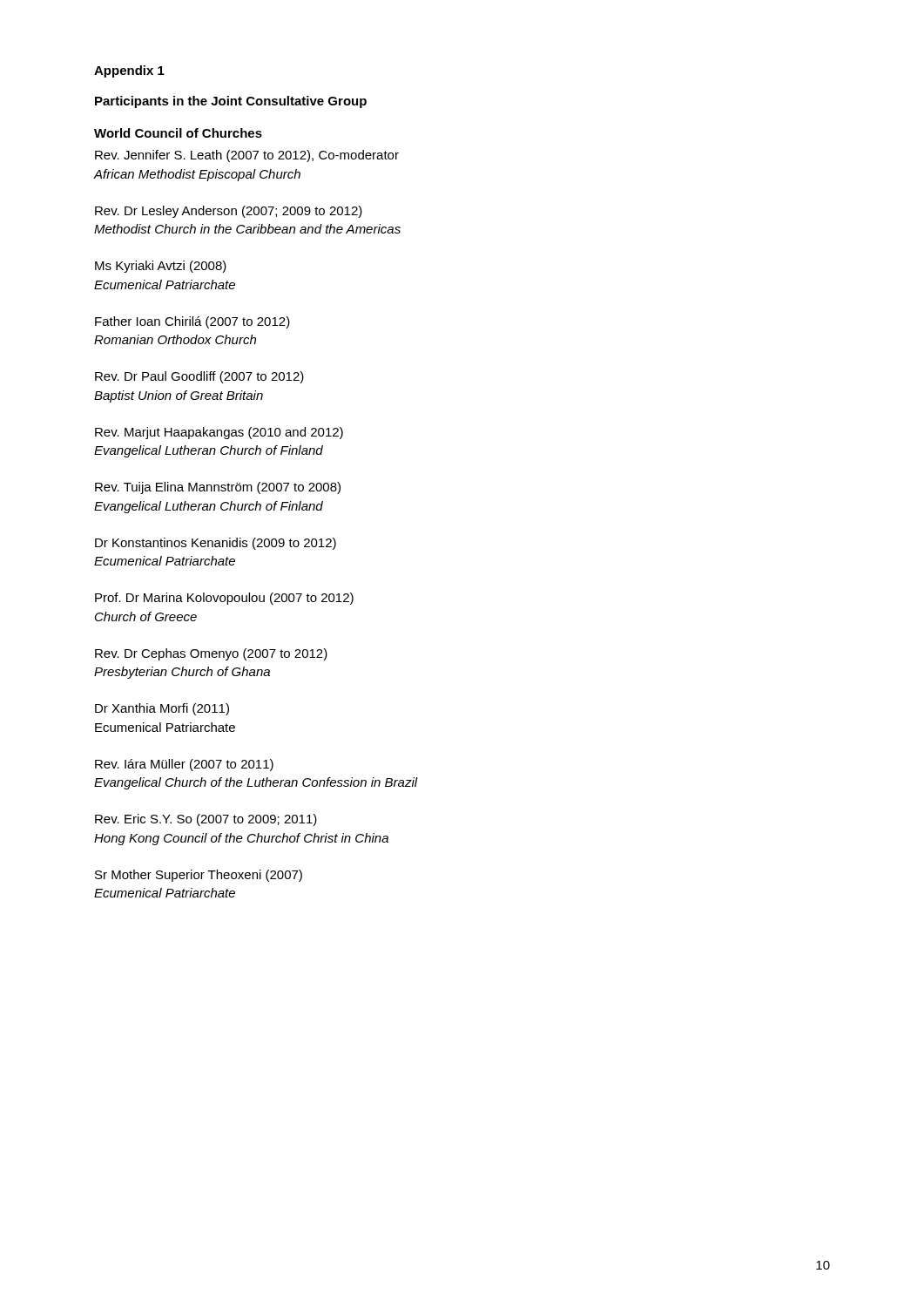Screen dimensions: 1307x924
Task: Locate the section header that says "Appendix 1"
Action: [129, 70]
